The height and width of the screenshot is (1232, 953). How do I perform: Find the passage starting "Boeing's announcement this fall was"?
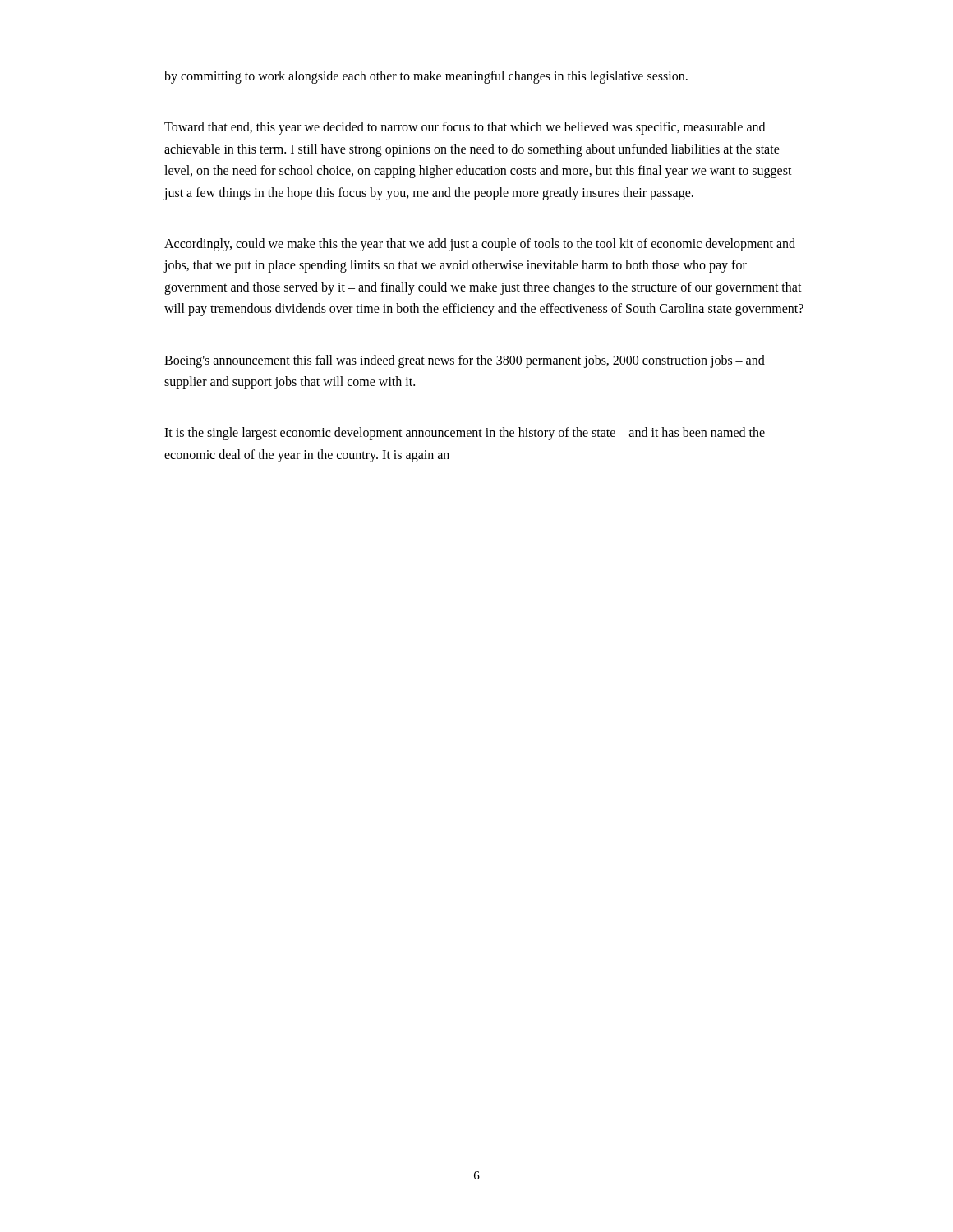click(x=464, y=371)
